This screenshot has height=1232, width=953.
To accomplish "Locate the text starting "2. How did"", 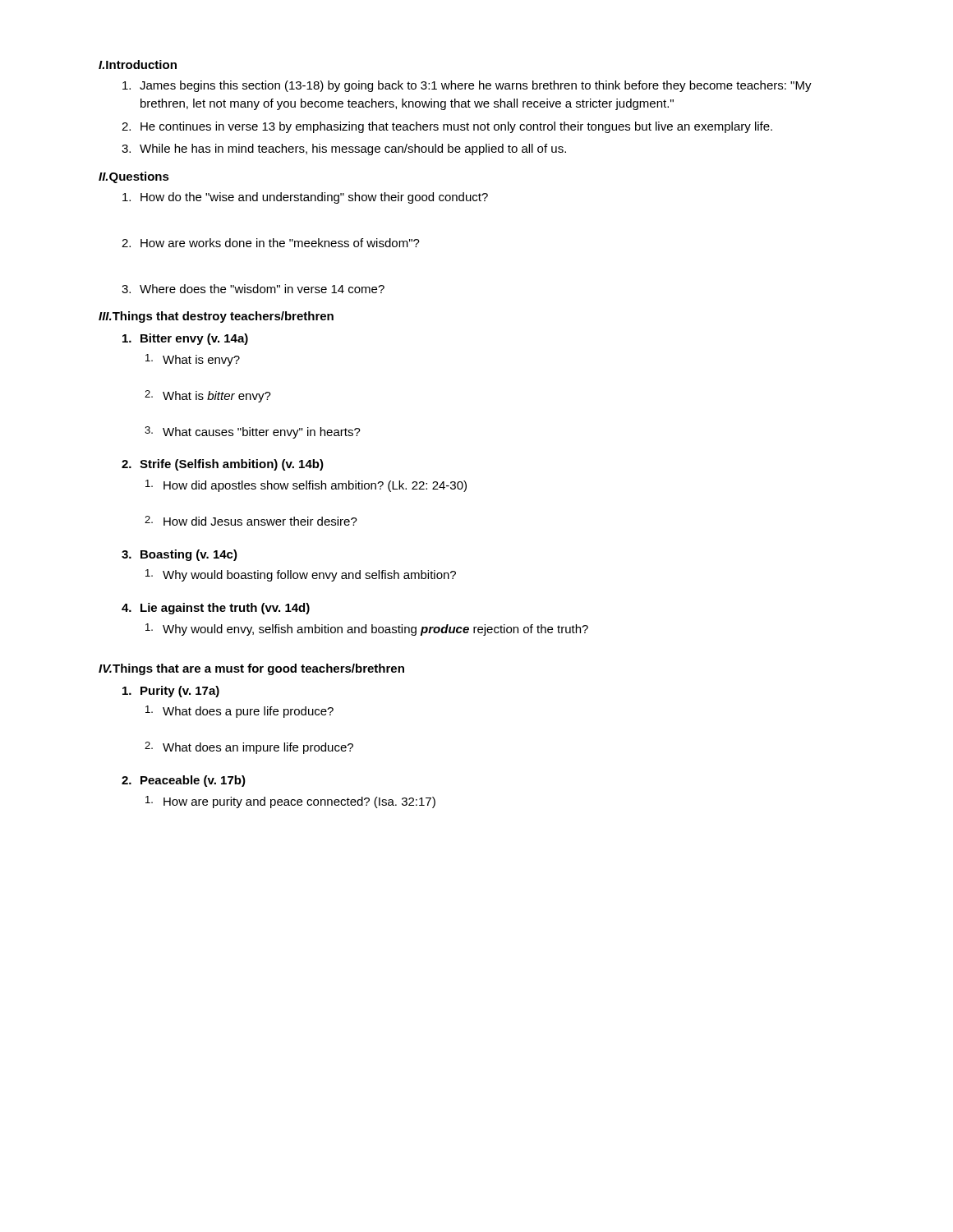I will 251,521.
